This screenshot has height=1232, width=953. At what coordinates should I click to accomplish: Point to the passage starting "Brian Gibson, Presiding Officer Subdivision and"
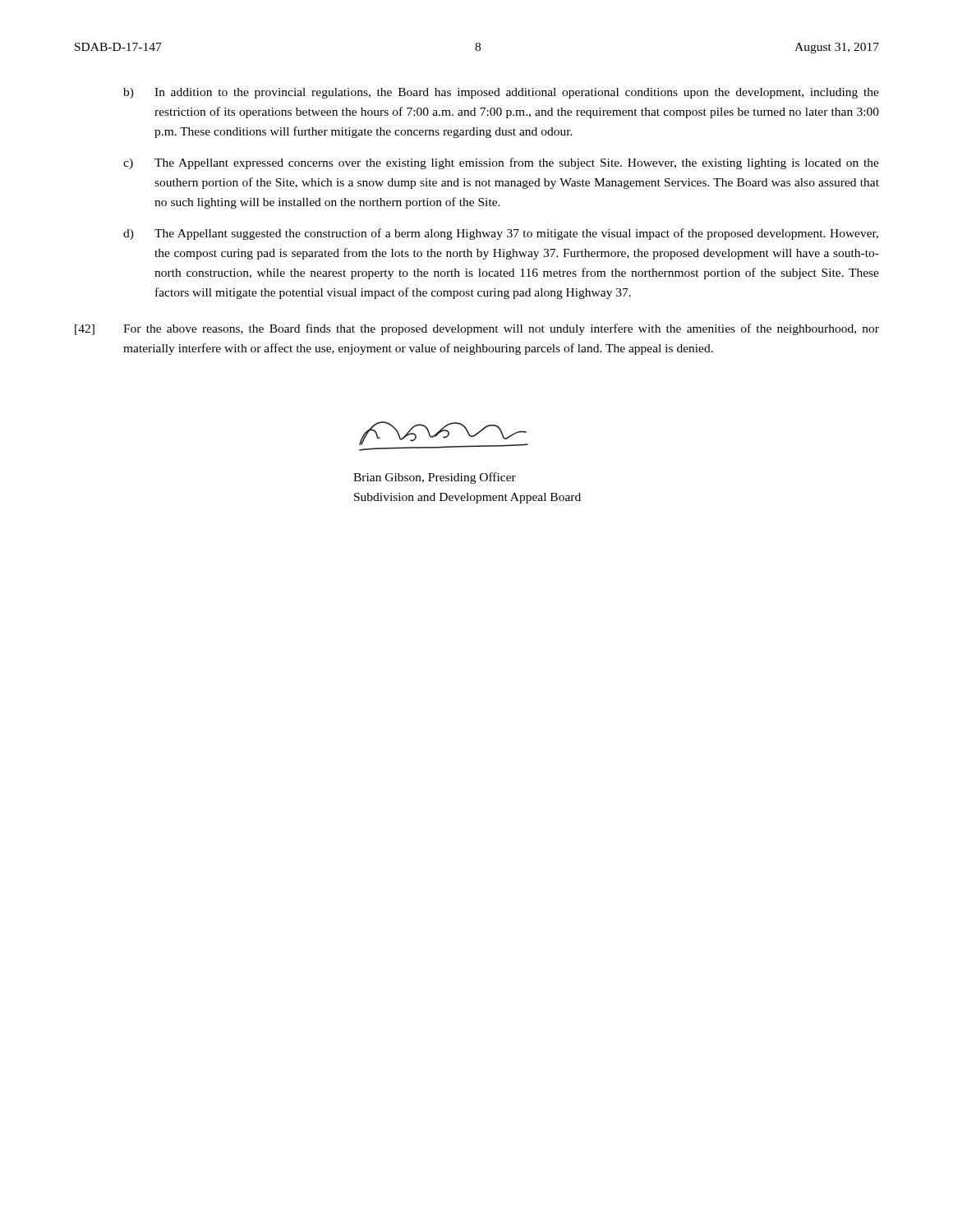[x=467, y=487]
